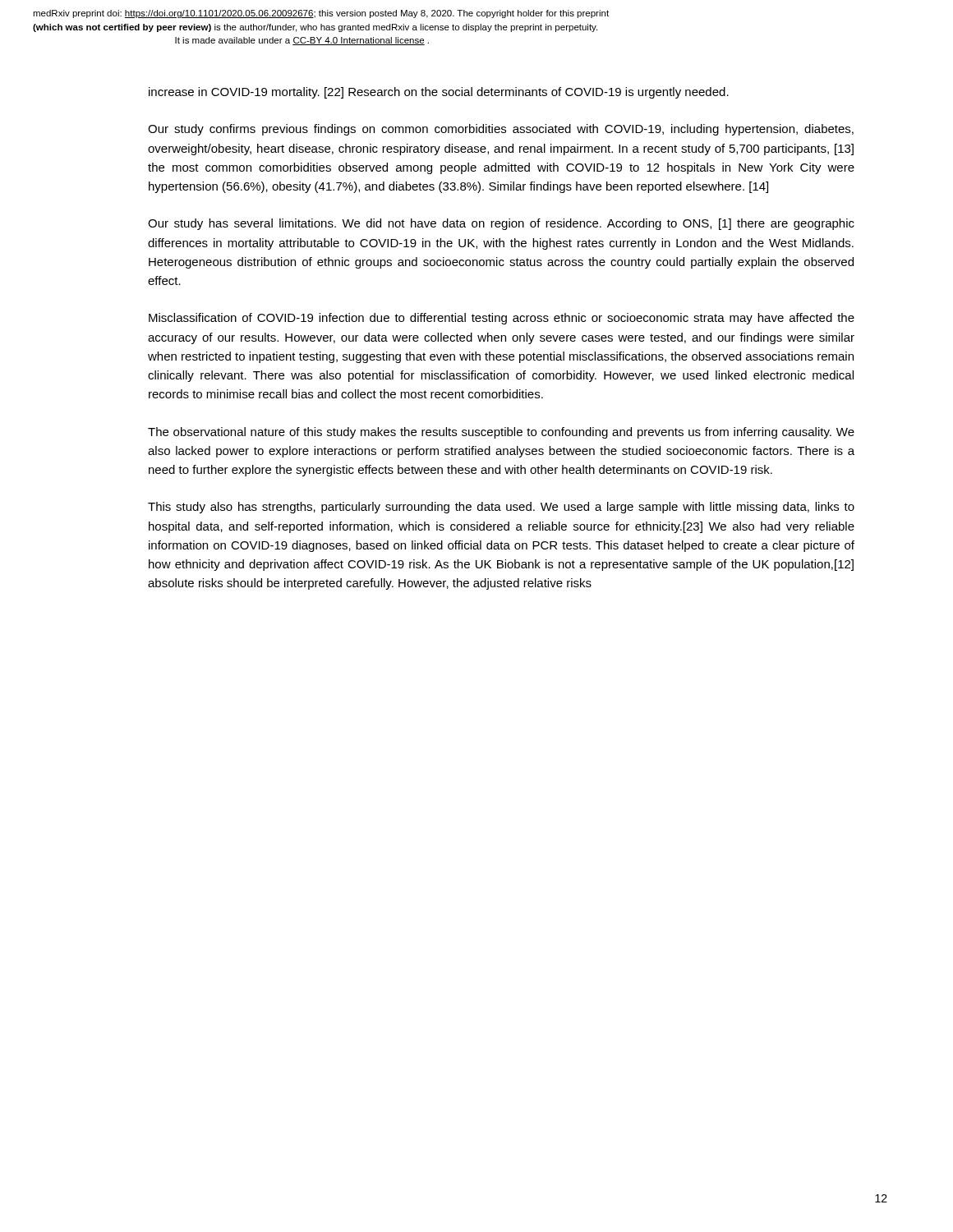
Task: Select the text block that says "Our study has several limitations. We did"
Action: click(501, 252)
